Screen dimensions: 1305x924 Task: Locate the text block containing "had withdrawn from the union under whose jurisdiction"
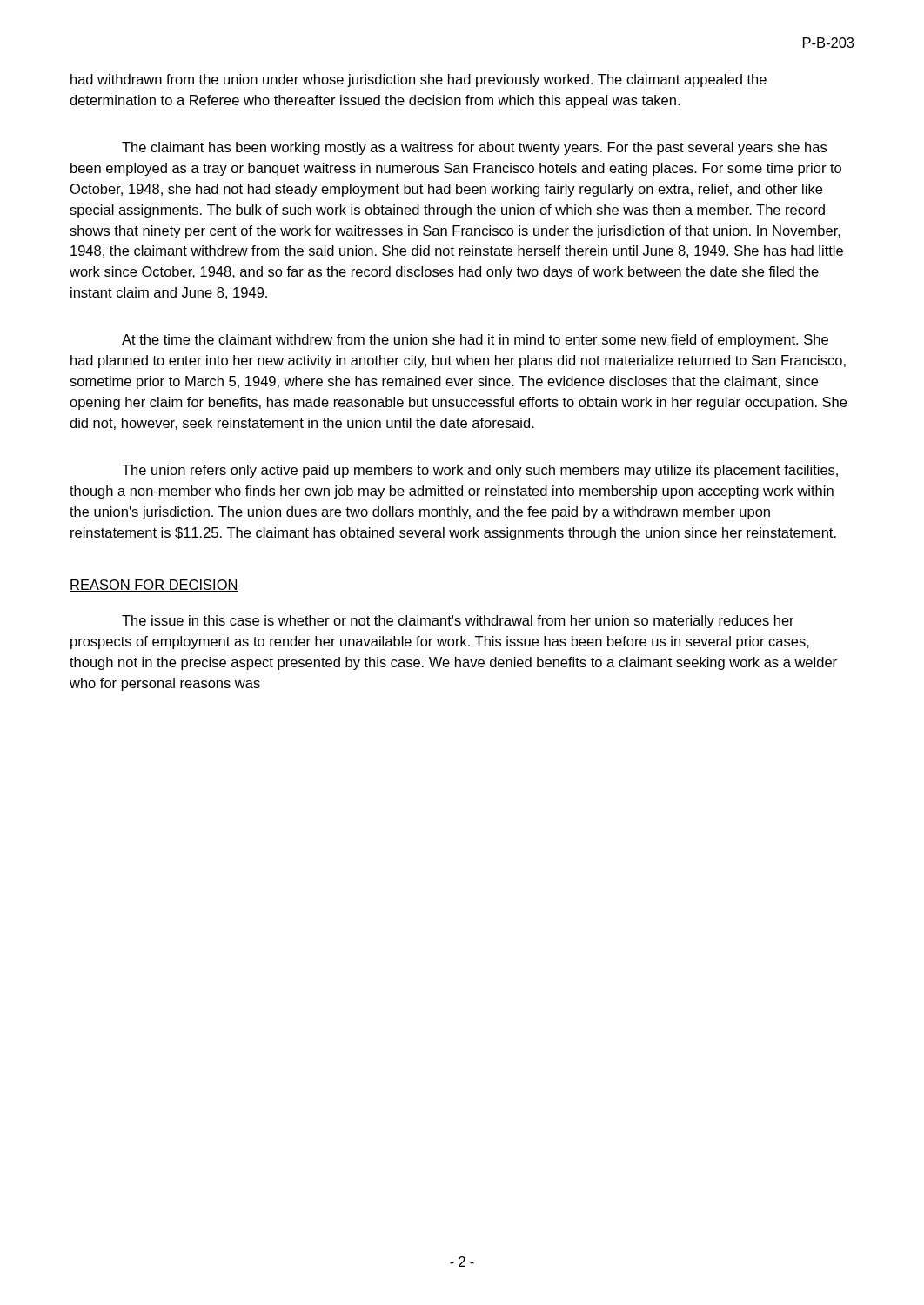point(462,90)
